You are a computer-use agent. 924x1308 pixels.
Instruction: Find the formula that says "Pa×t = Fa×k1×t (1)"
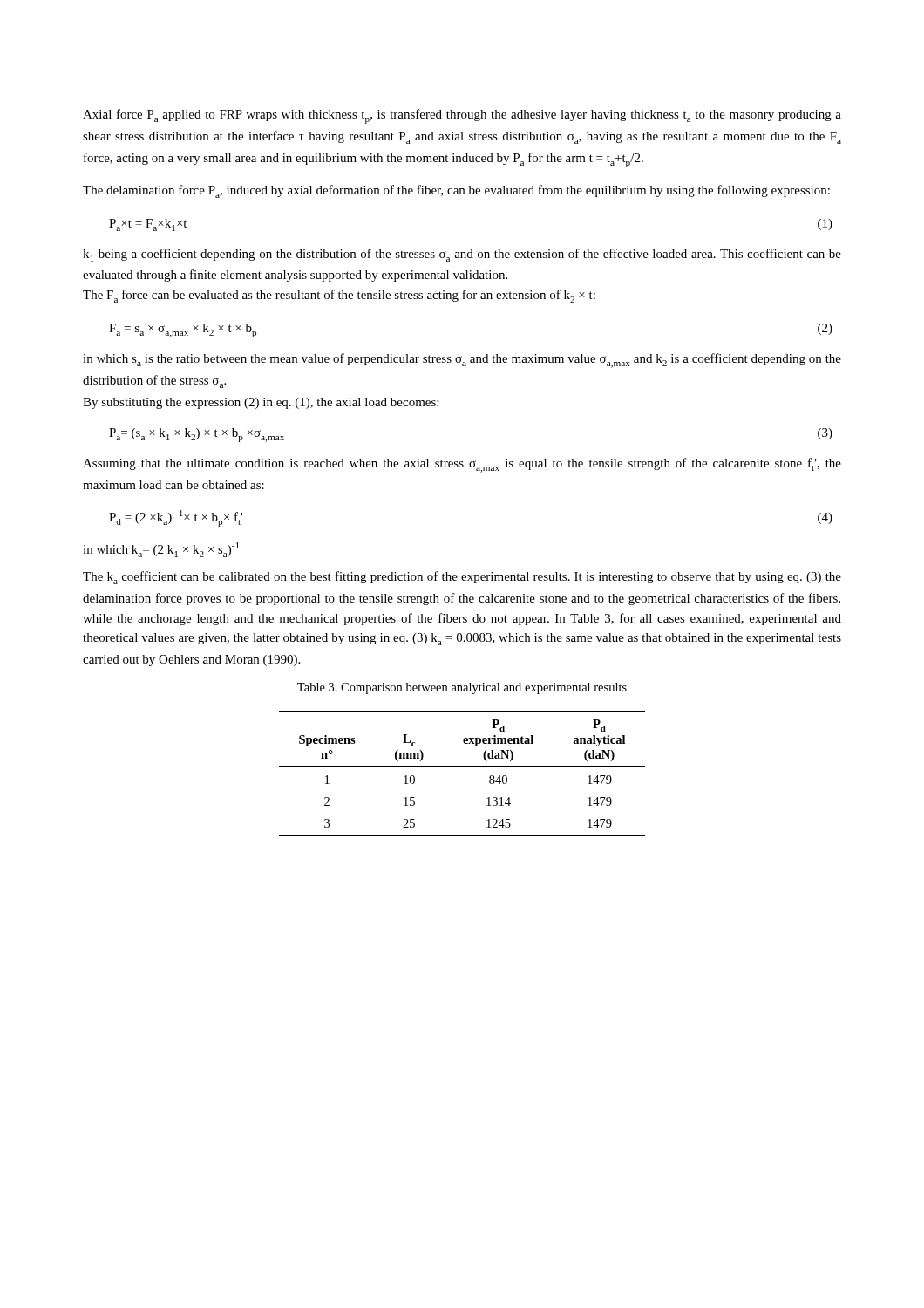151,225
